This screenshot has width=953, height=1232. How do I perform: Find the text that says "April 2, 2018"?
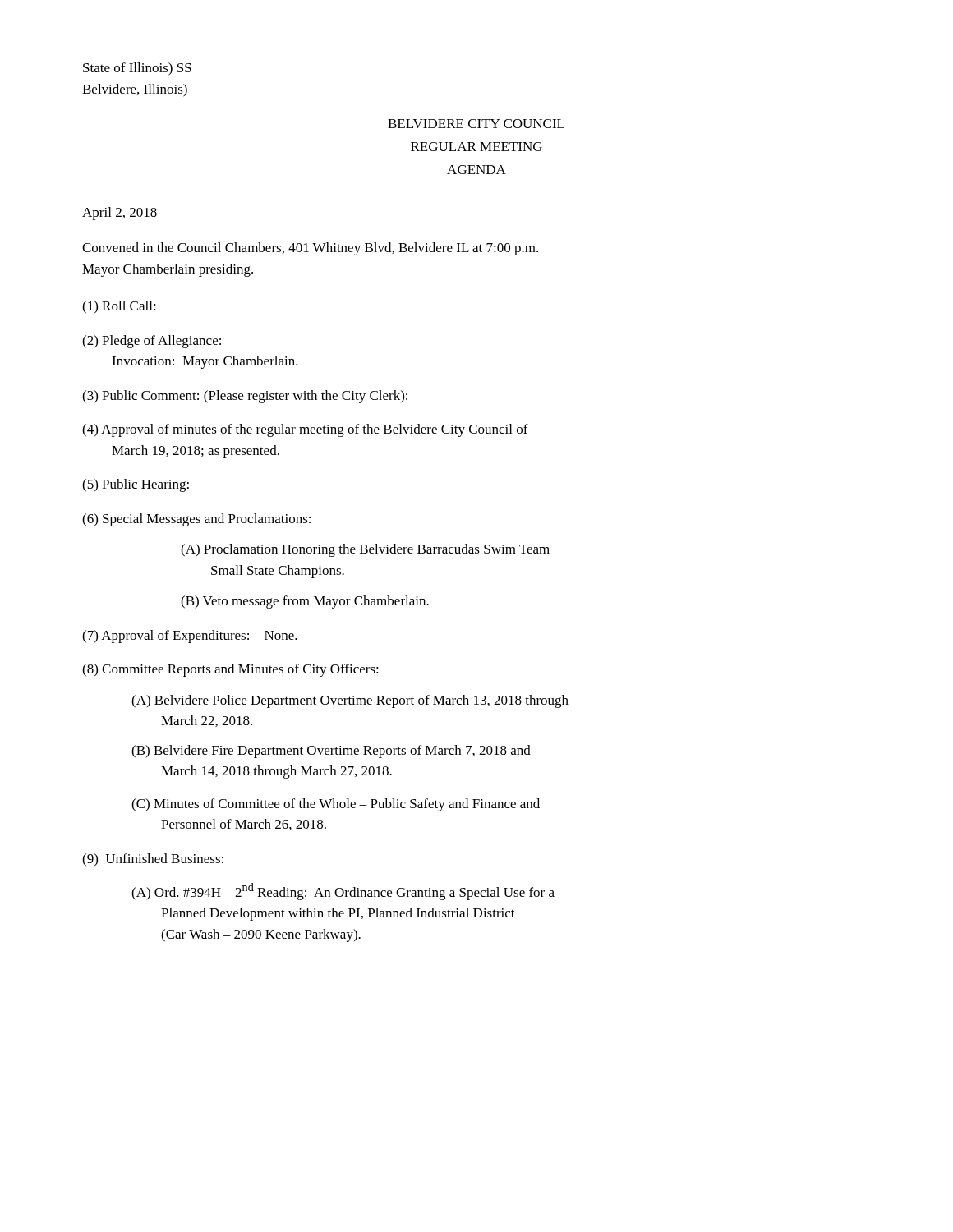click(120, 212)
